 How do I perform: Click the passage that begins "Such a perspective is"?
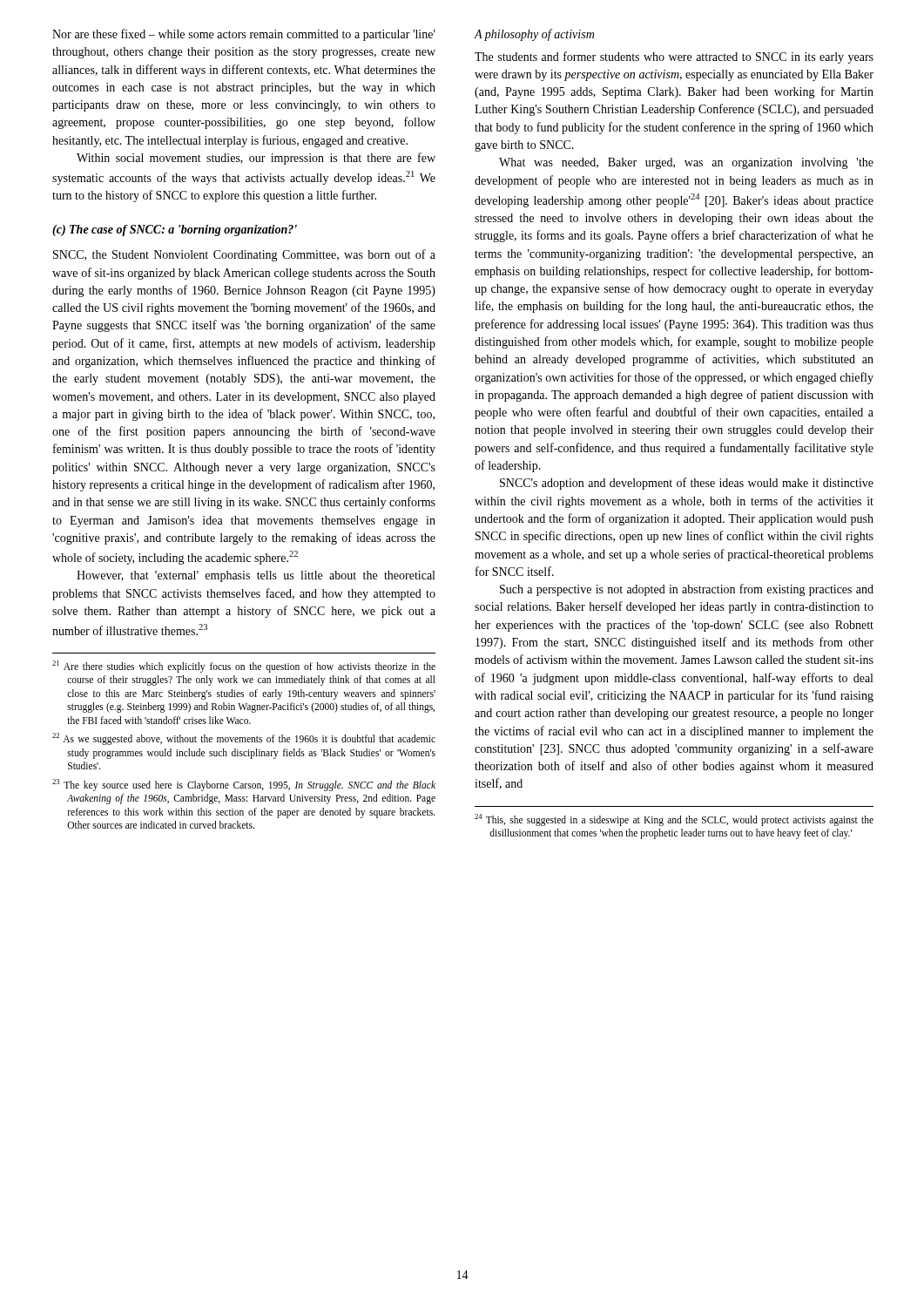[x=674, y=687]
